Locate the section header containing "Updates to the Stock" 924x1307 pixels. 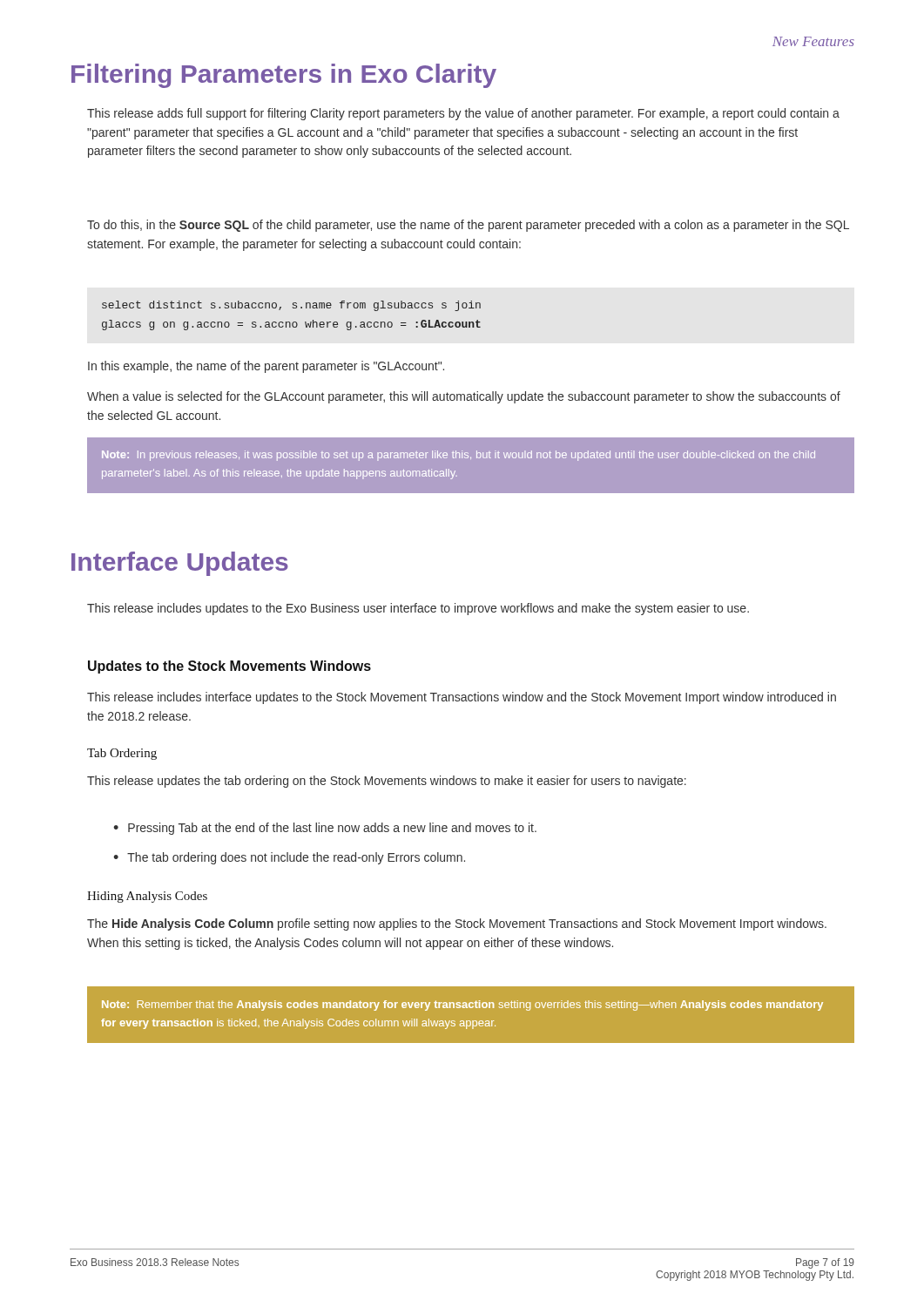point(229,666)
